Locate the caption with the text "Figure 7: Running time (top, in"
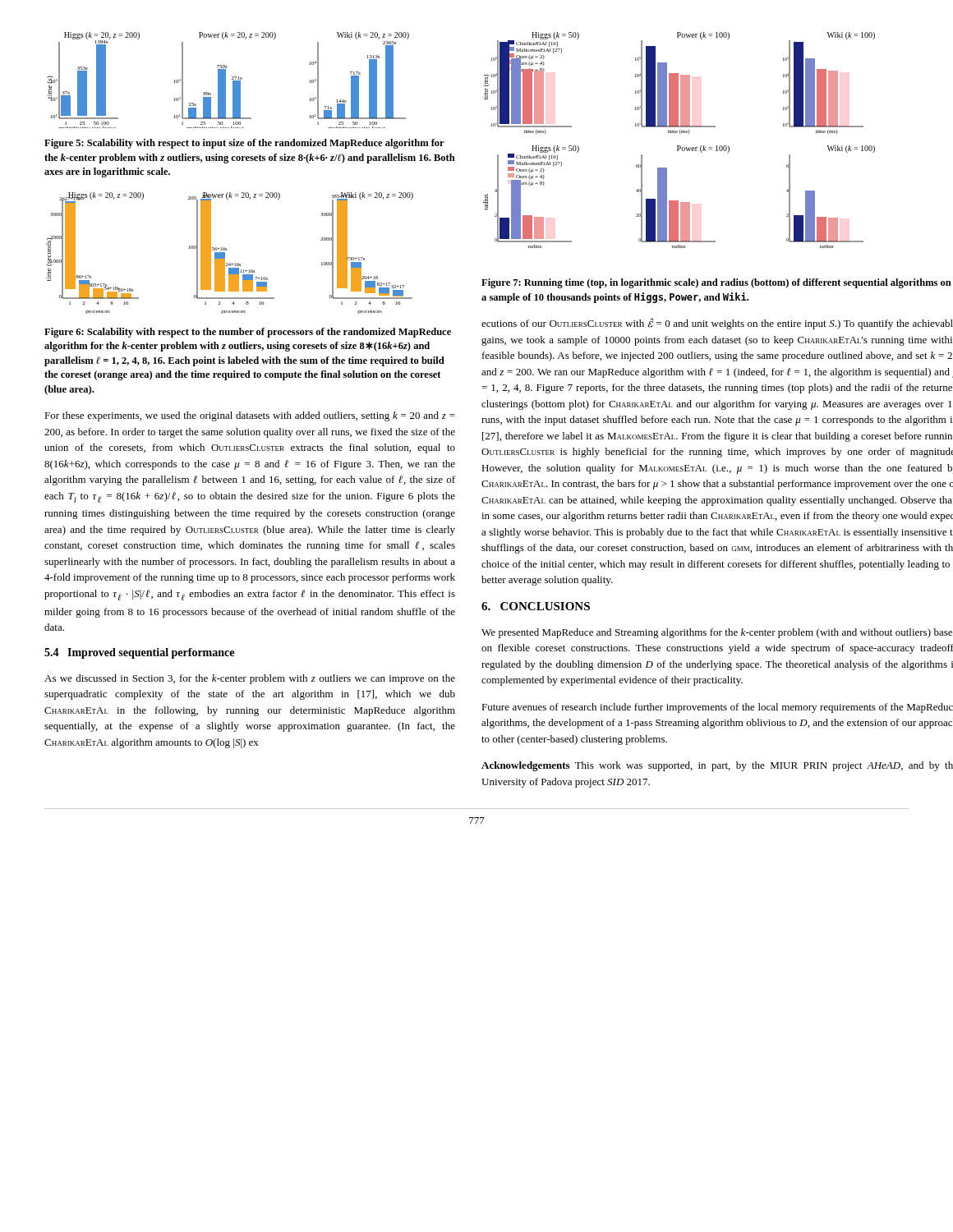The width and height of the screenshot is (953, 1232). tap(716, 290)
